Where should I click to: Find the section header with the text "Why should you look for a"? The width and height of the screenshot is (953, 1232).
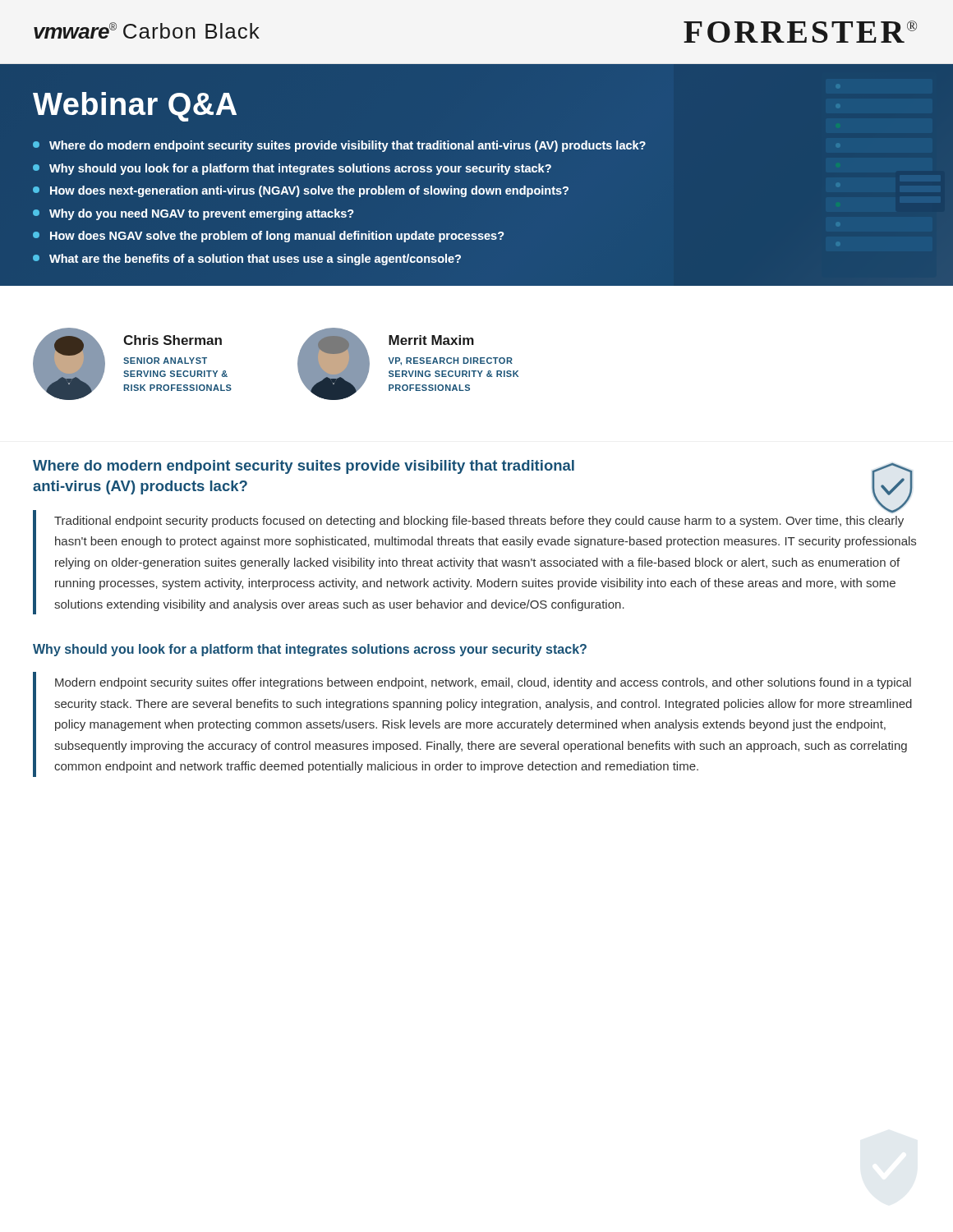[x=310, y=650]
